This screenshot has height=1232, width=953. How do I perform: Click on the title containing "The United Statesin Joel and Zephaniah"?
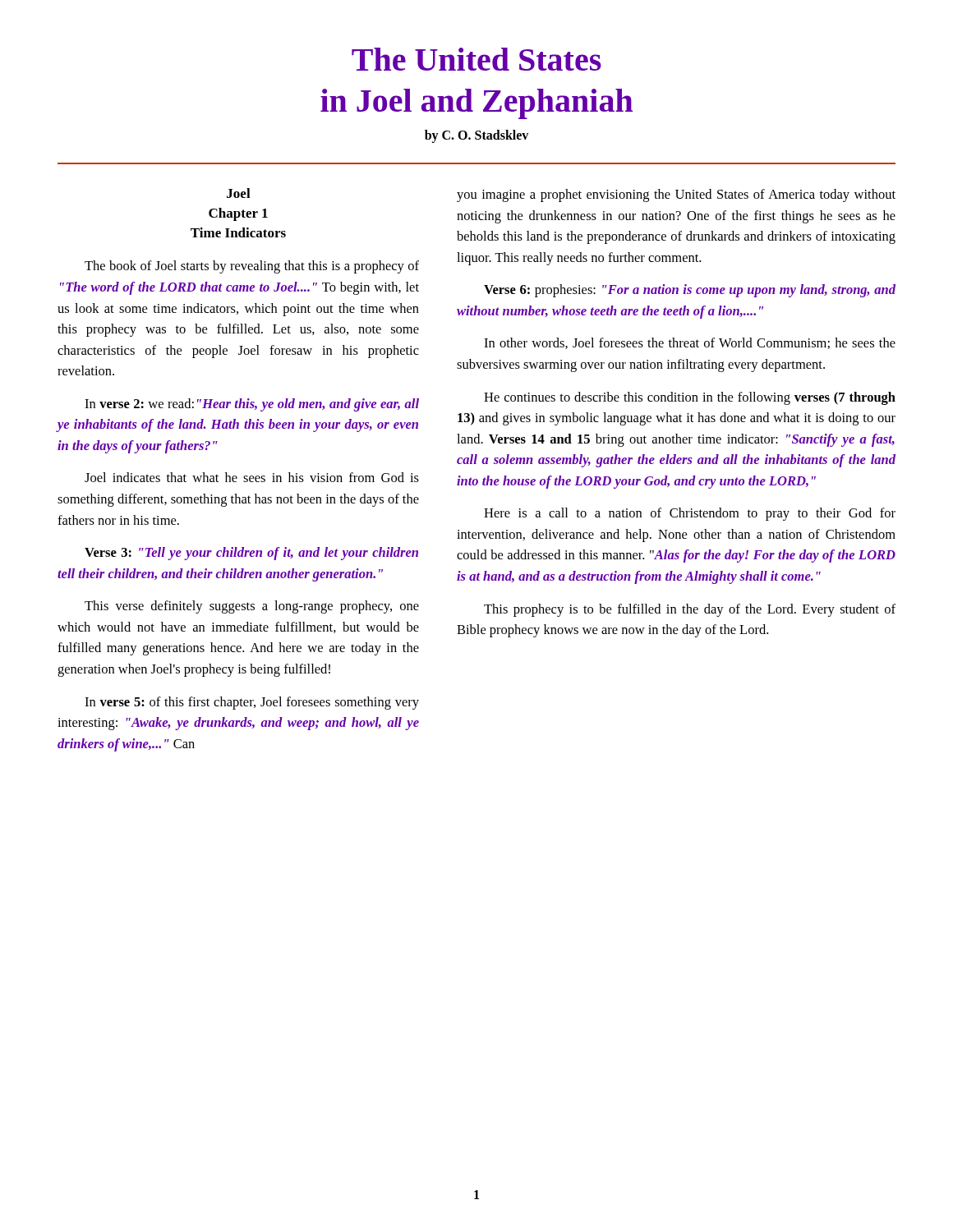[x=476, y=91]
